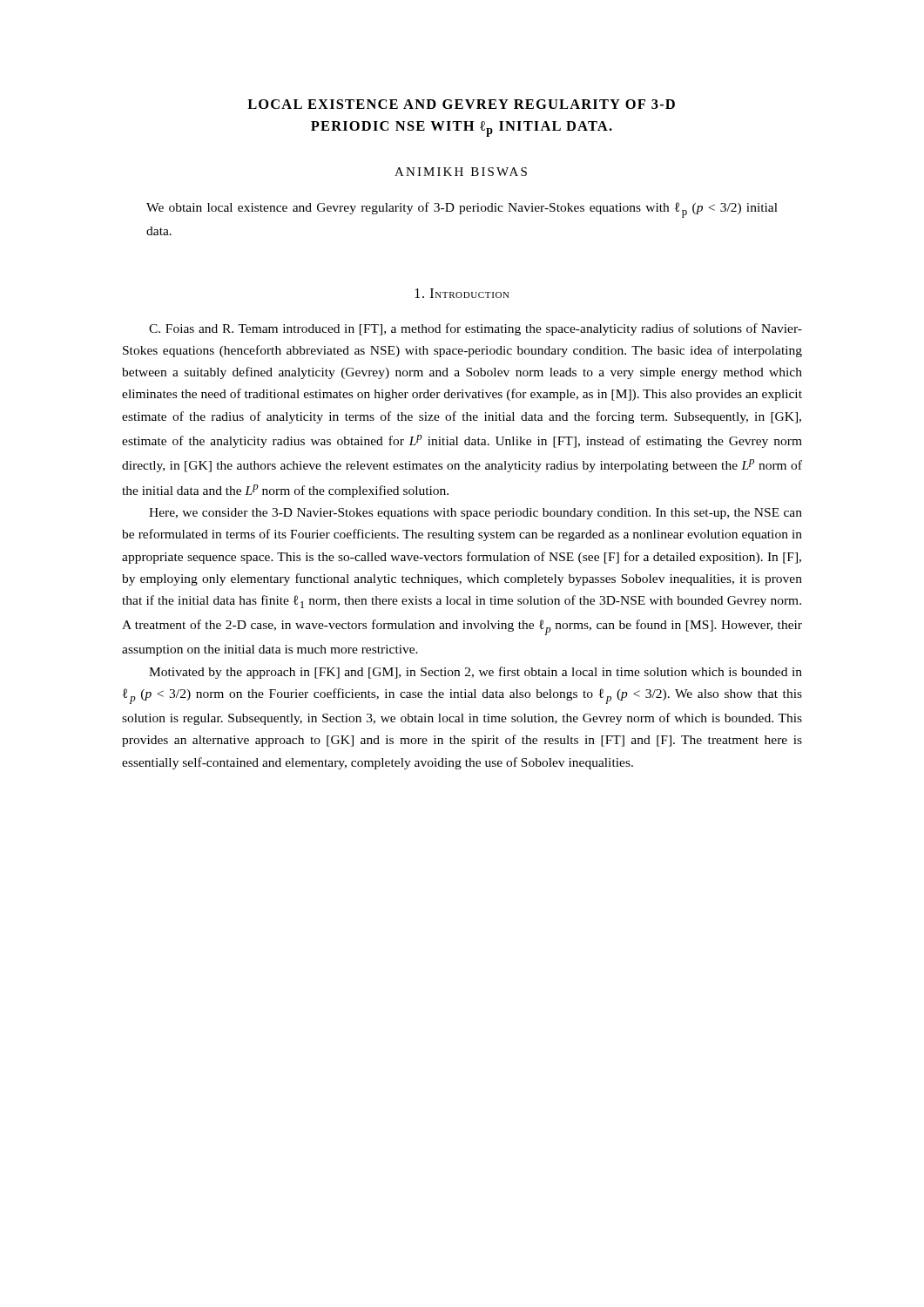This screenshot has height=1307, width=924.
Task: Locate the block of text that opens with "C. Foias and R. Temam"
Action: click(462, 545)
